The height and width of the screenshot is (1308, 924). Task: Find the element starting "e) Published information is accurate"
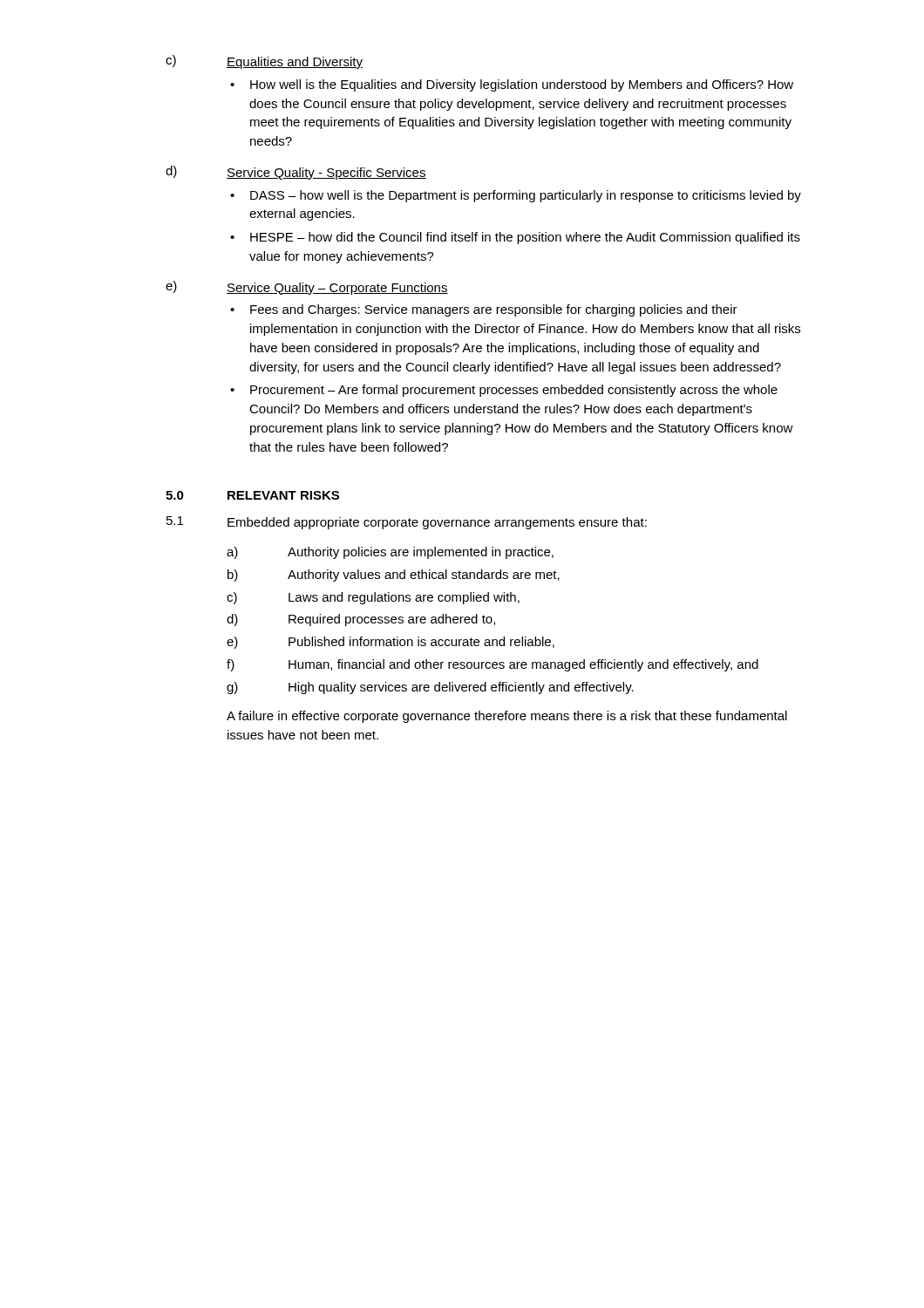(514, 642)
